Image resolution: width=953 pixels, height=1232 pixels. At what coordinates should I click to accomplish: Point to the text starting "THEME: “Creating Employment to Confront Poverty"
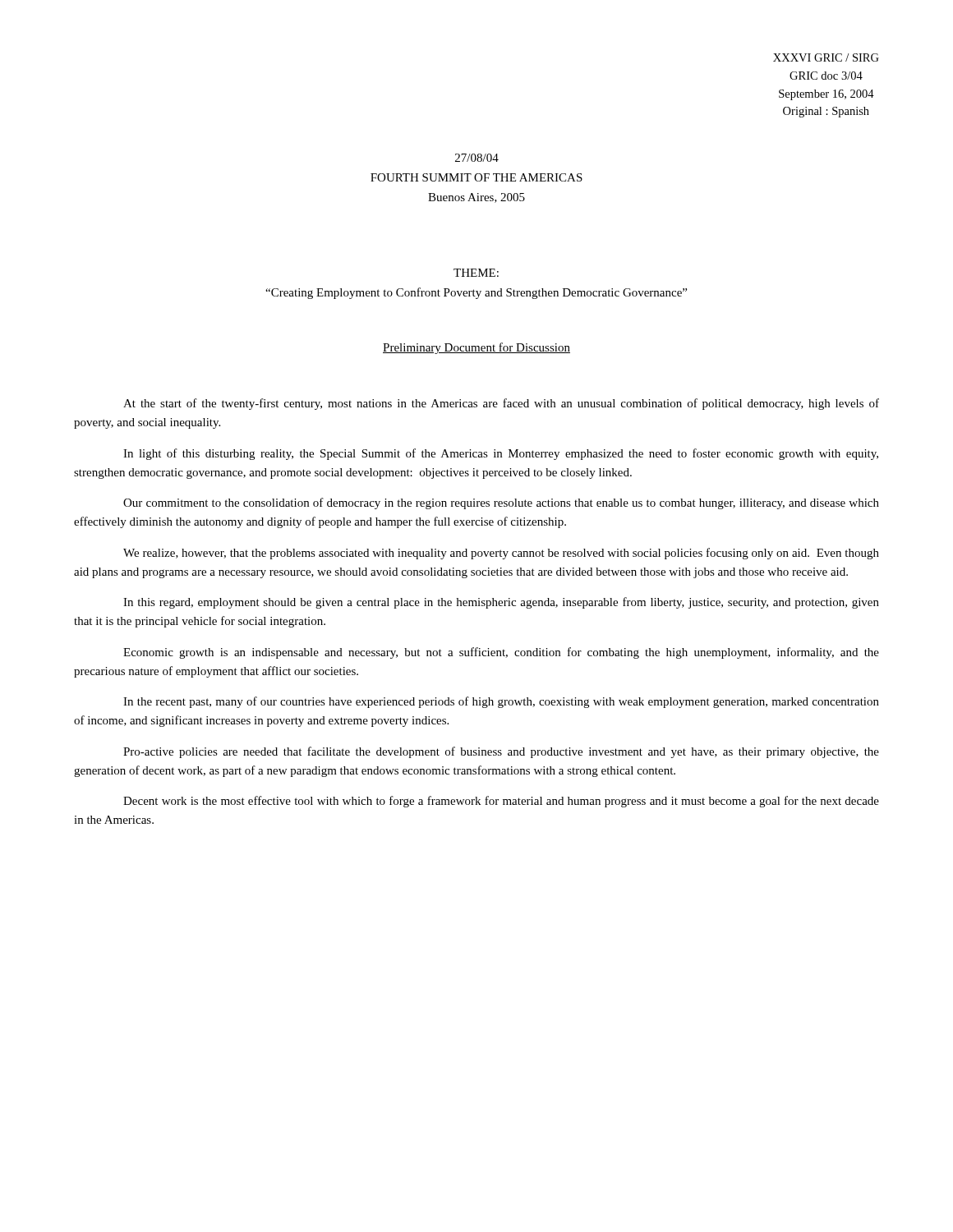pos(476,283)
